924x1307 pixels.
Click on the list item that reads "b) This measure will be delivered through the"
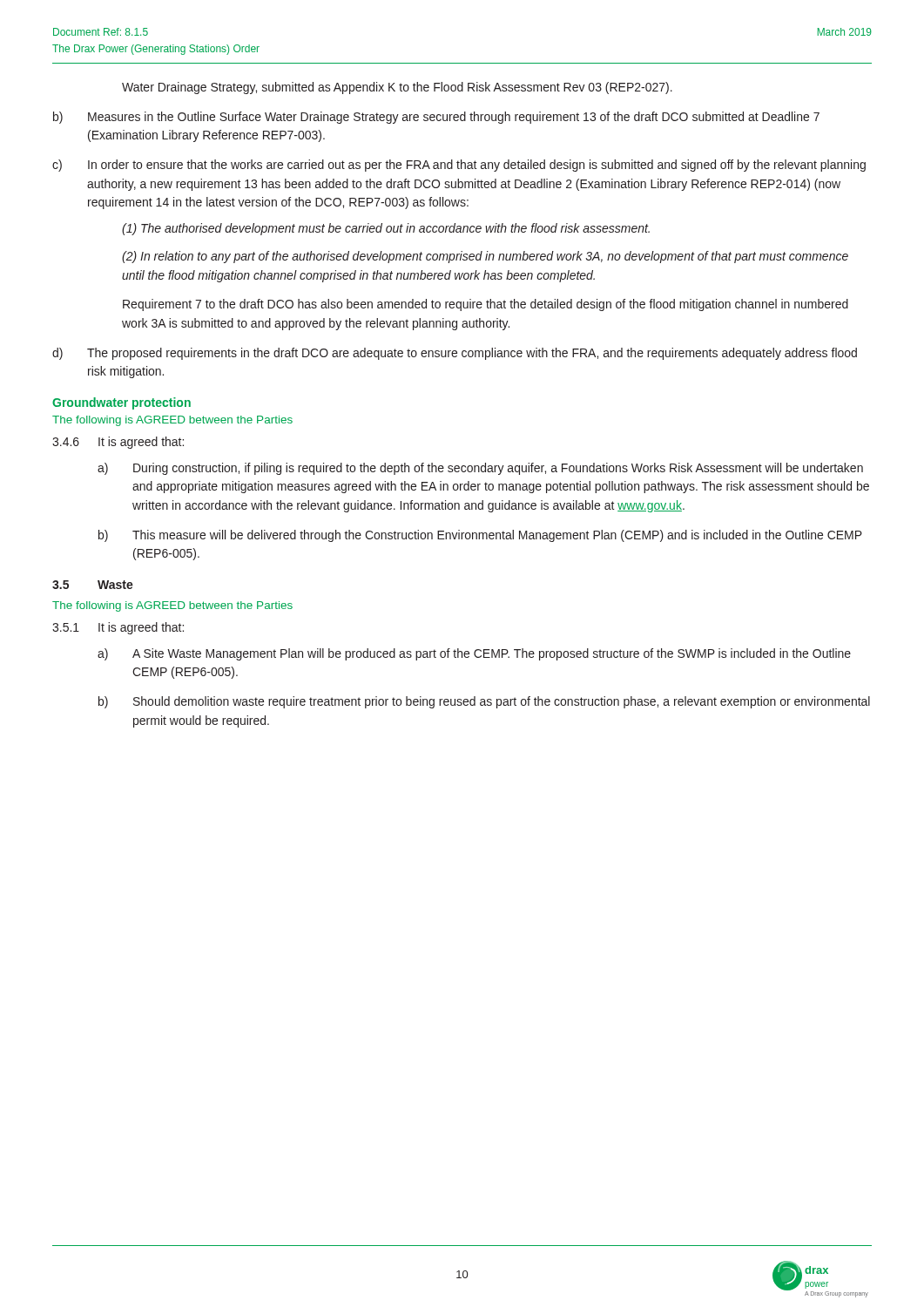pos(485,545)
